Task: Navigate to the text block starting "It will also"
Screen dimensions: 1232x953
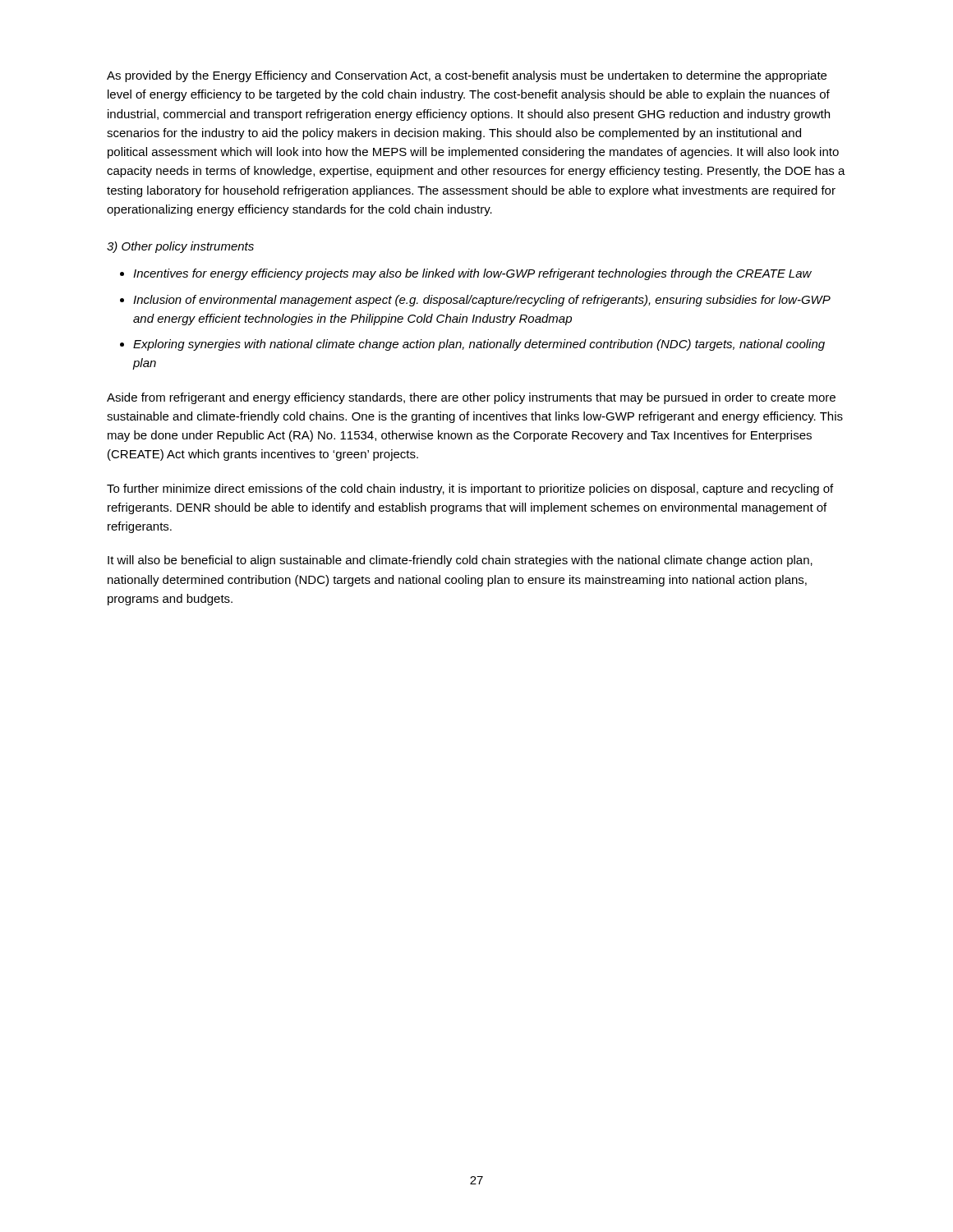Action: pyautogui.click(x=460, y=579)
